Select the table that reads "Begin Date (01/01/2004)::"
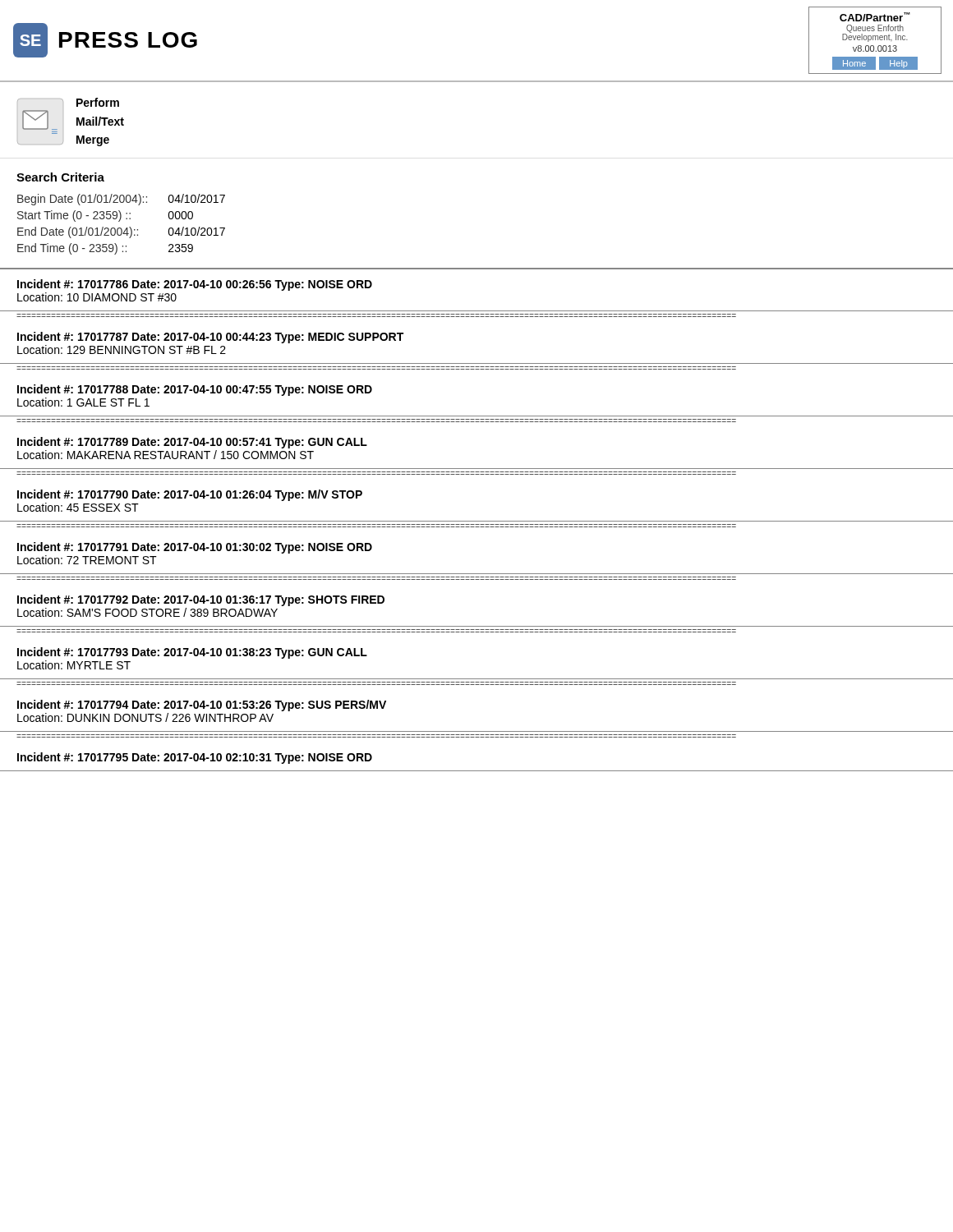The width and height of the screenshot is (953, 1232). coord(476,230)
